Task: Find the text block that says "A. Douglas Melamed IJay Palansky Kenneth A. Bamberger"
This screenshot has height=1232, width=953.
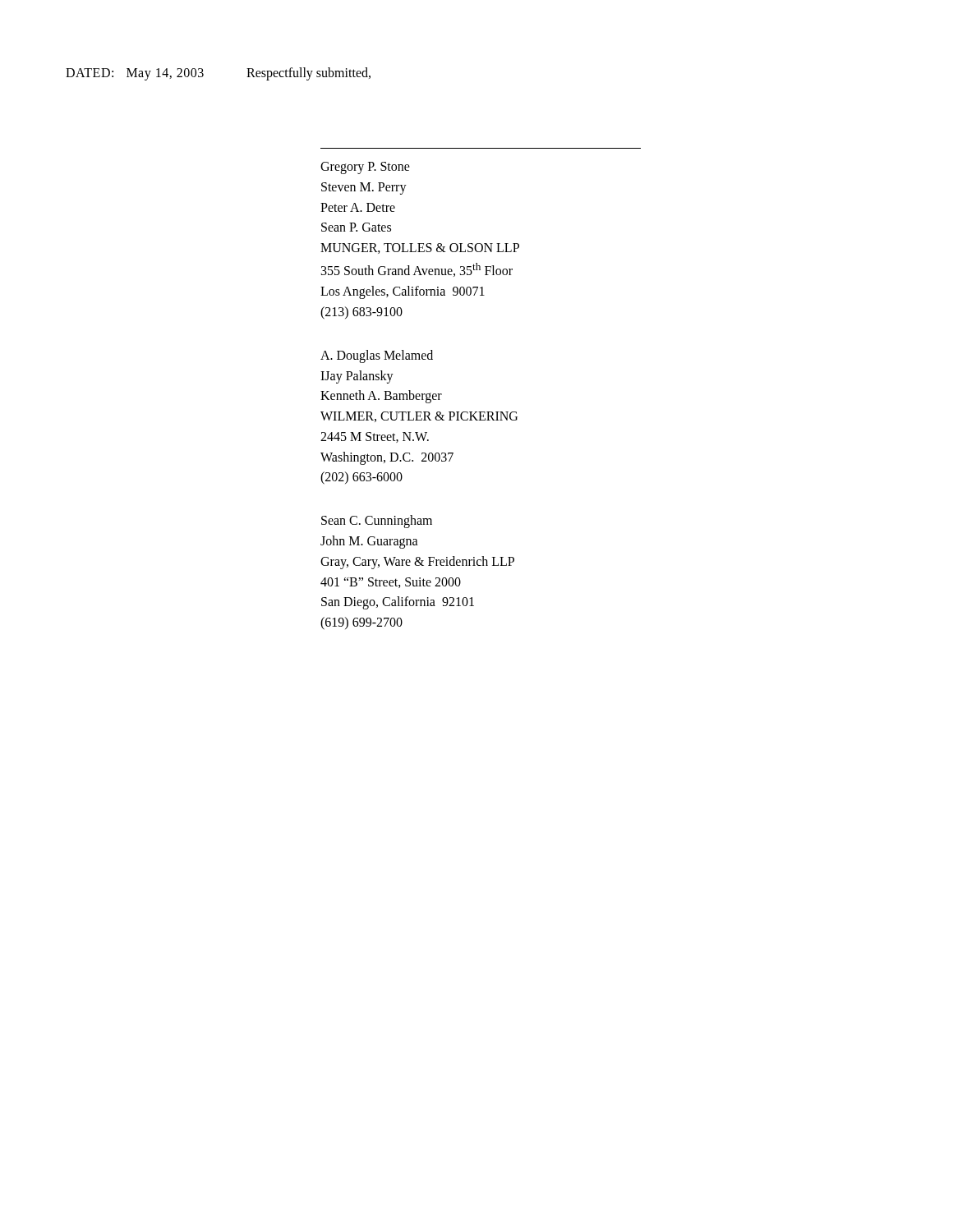Action: click(x=419, y=416)
